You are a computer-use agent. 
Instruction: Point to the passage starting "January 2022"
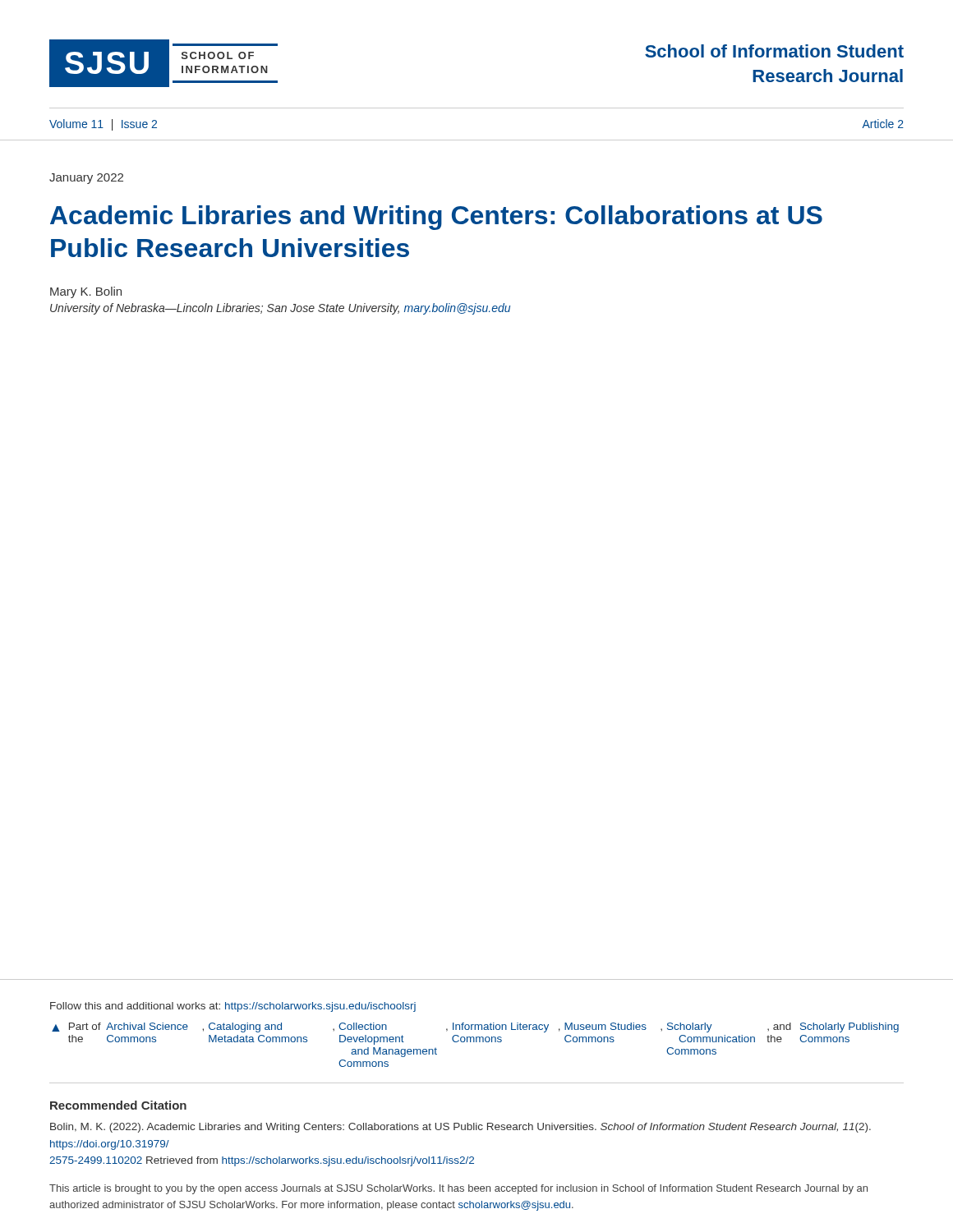point(87,177)
